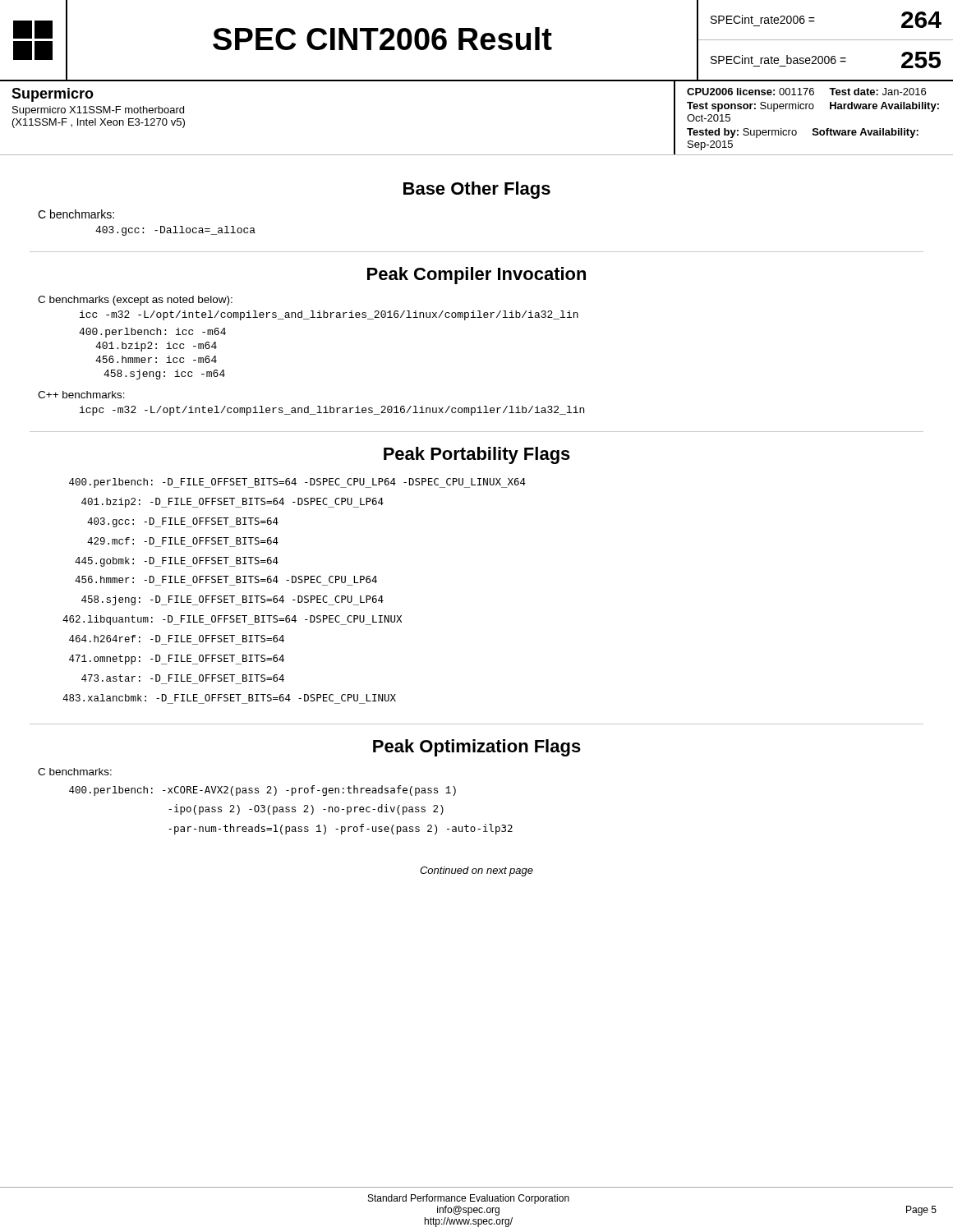The image size is (953, 1232).
Task: Select the text block that says "perlbench: -D_FILE_OFFSET_BITS=64 -DSPEC_CPU_LP64 -DSPEC_CPU_LINUX_X64 401.bzip2: -D_FILE_OFFSET_BITS=64 -DSPEC_CPU_LP64 403.gcc:"
Action: [x=294, y=590]
